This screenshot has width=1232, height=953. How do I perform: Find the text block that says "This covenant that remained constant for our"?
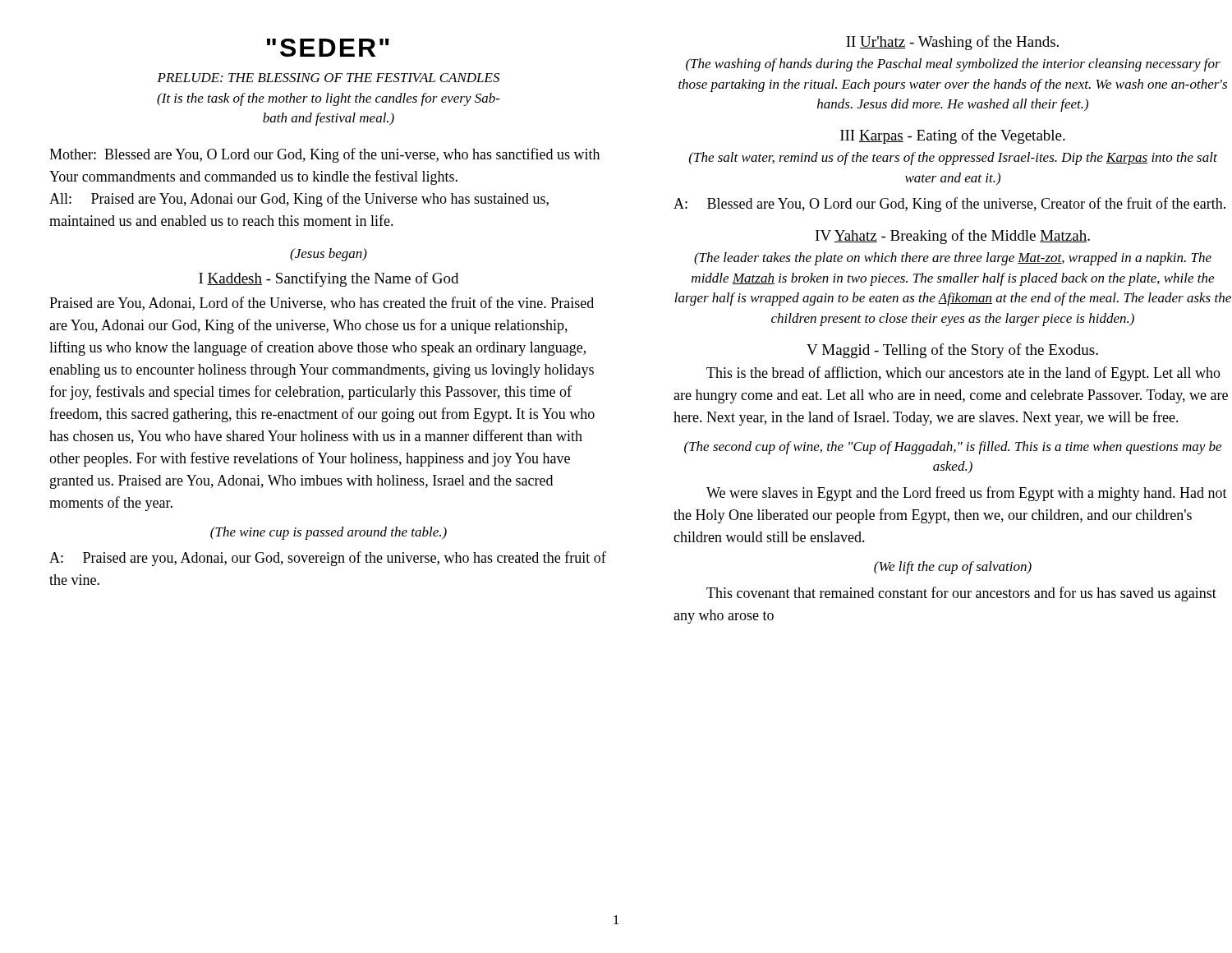click(945, 604)
